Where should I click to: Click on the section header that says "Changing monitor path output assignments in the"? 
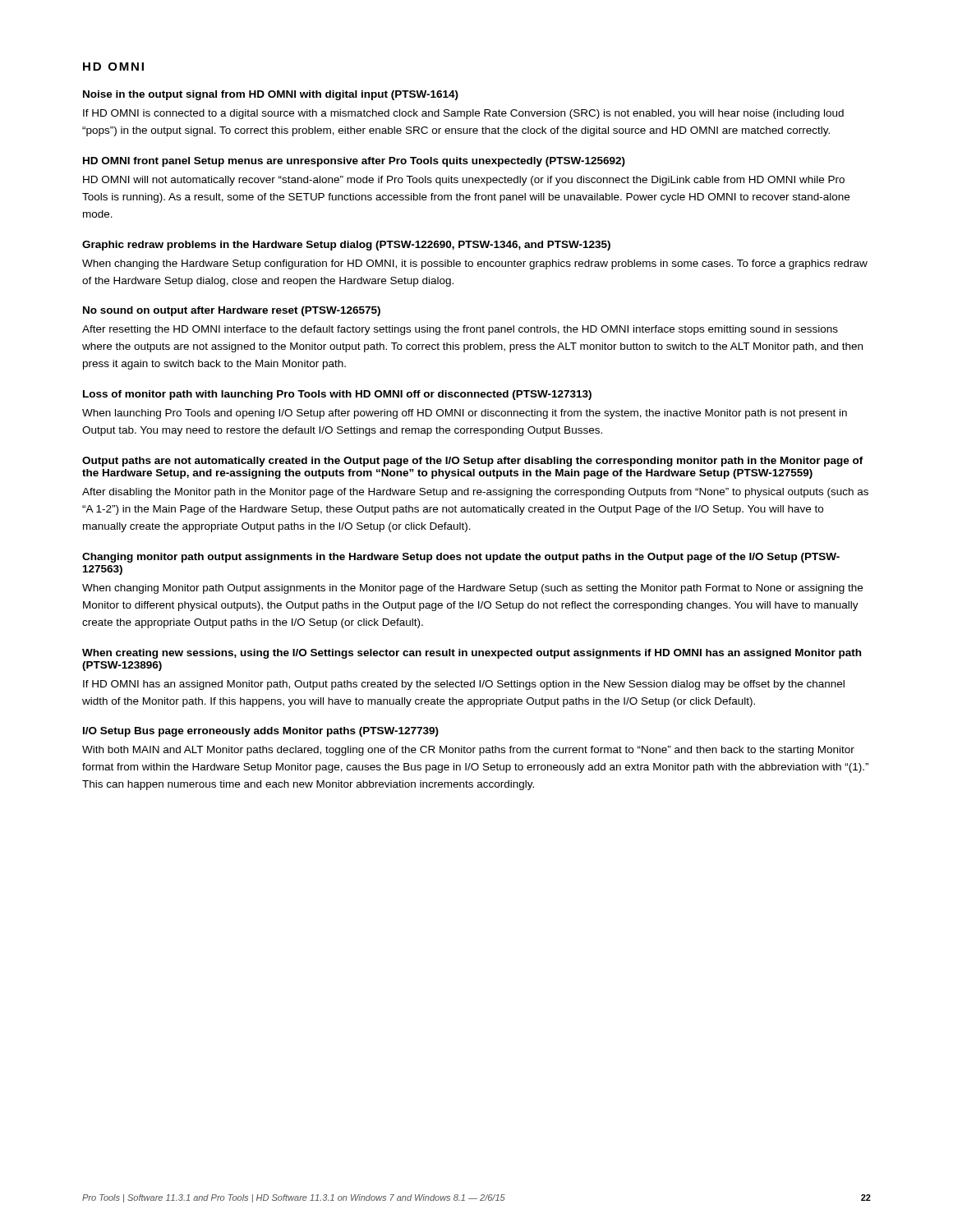pyautogui.click(x=461, y=563)
